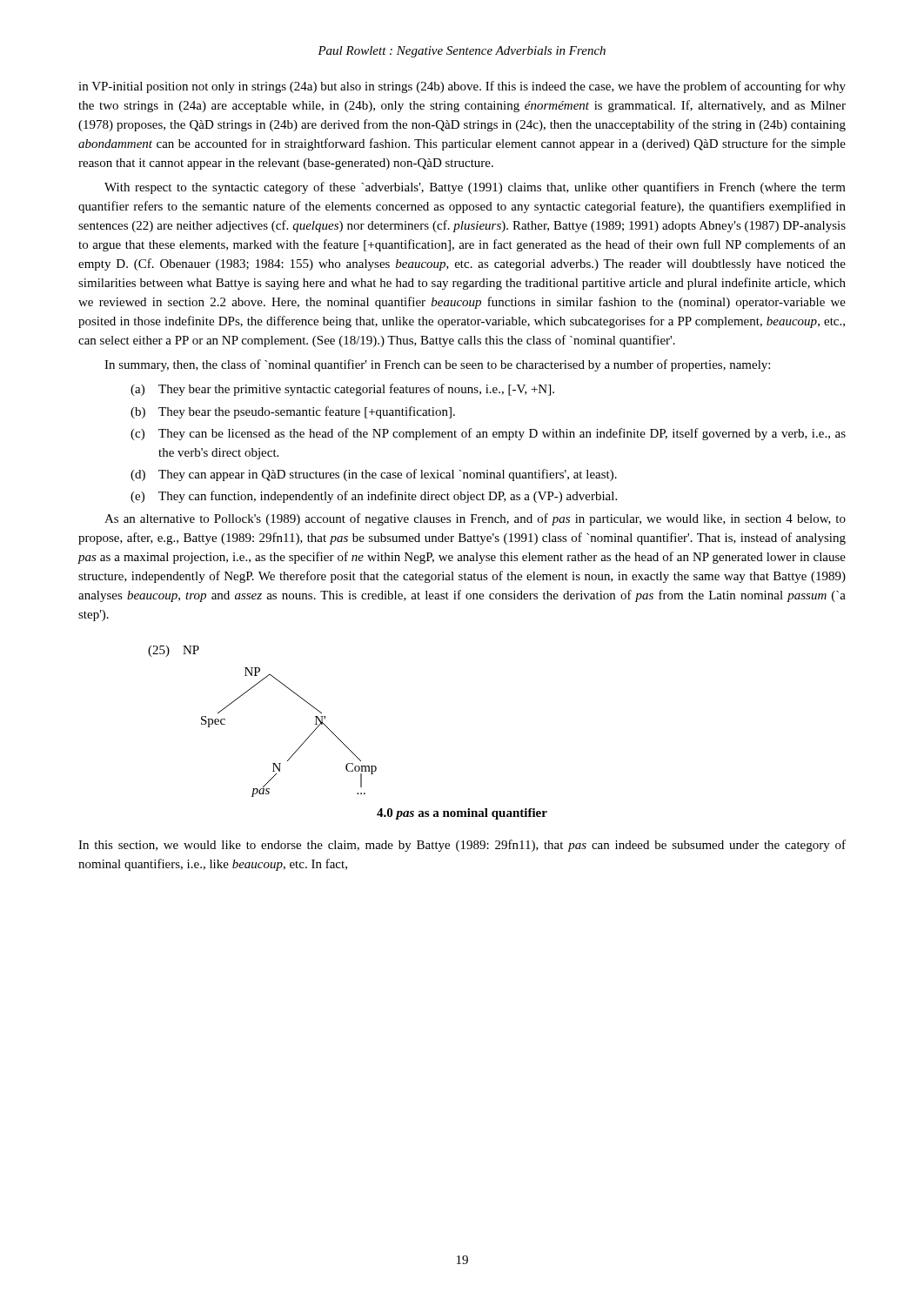Point to the passage starting "(e) They can function, independently of an"

(488, 496)
